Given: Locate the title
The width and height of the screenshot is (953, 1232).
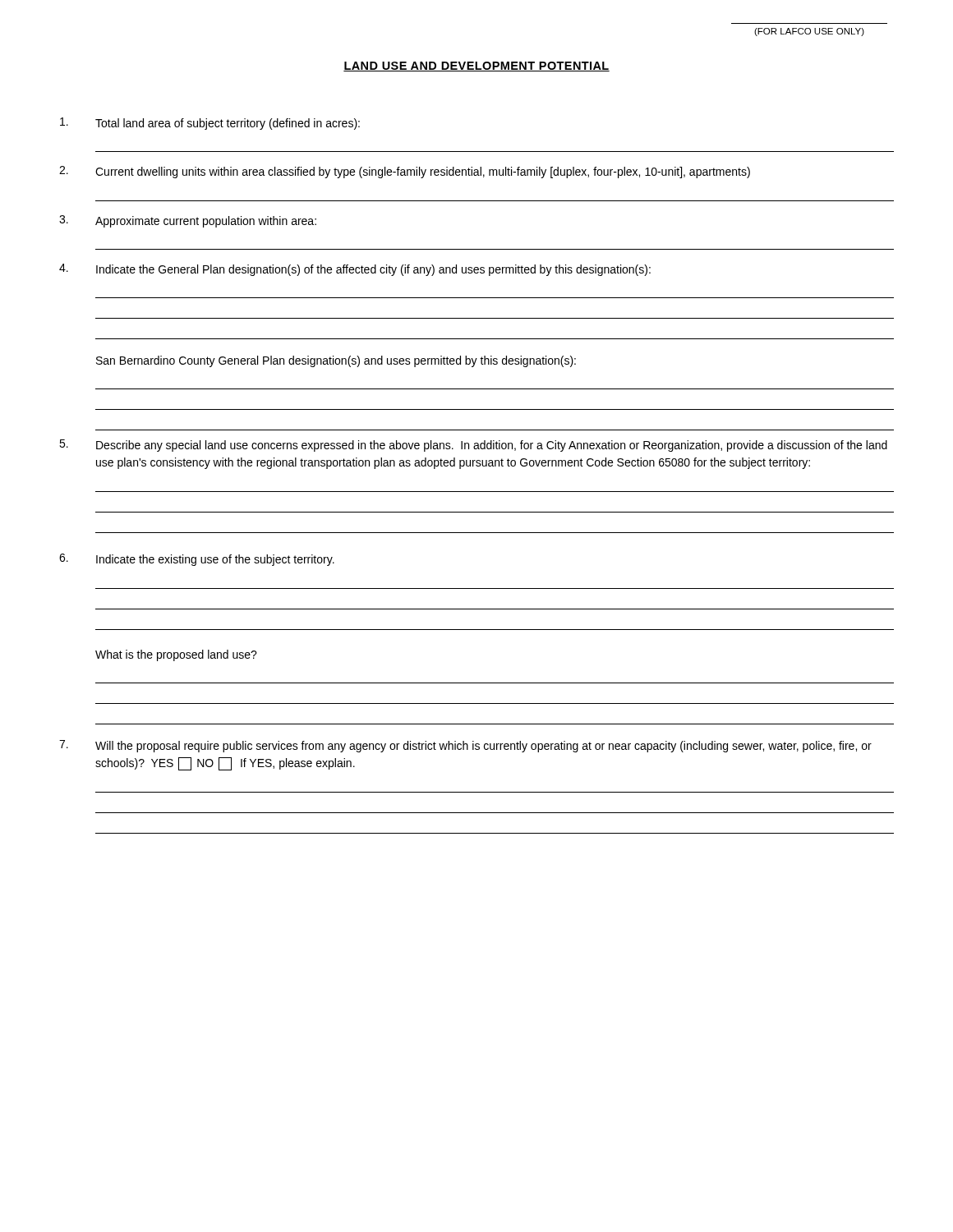Looking at the screenshot, I should 476,66.
